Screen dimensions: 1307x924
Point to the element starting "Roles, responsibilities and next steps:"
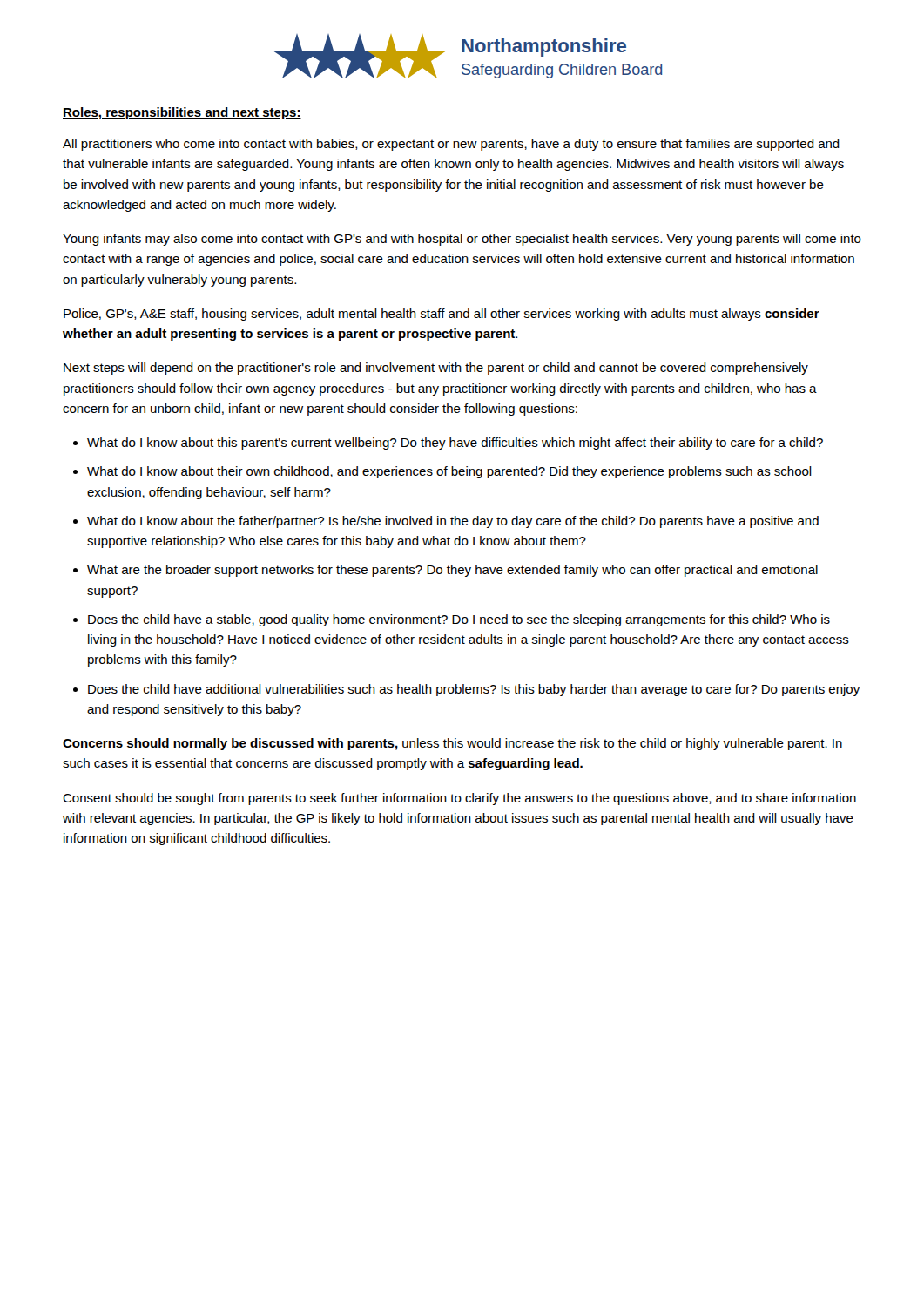[x=182, y=112]
